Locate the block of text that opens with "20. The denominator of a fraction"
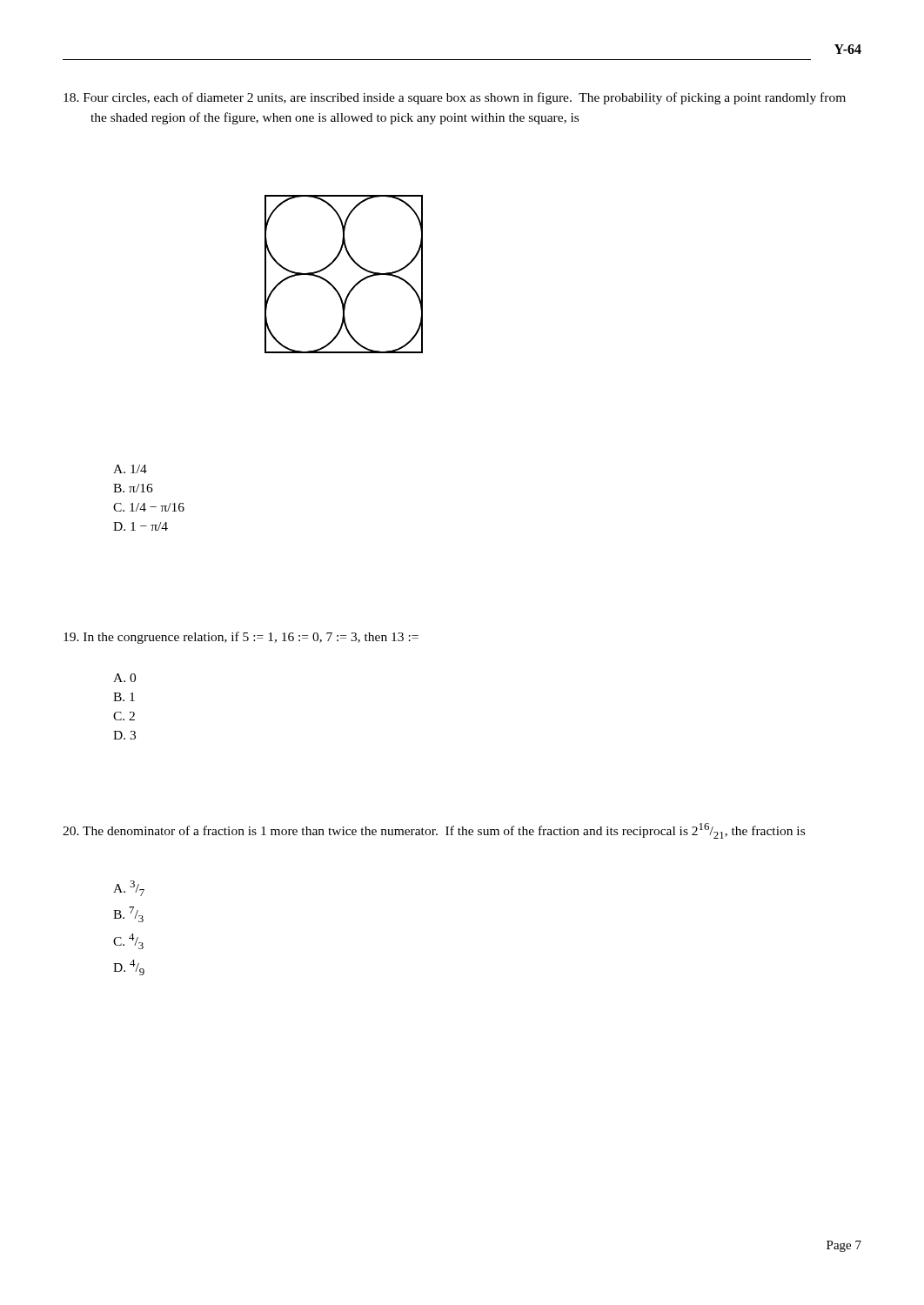The height and width of the screenshot is (1305, 924). (x=462, y=831)
